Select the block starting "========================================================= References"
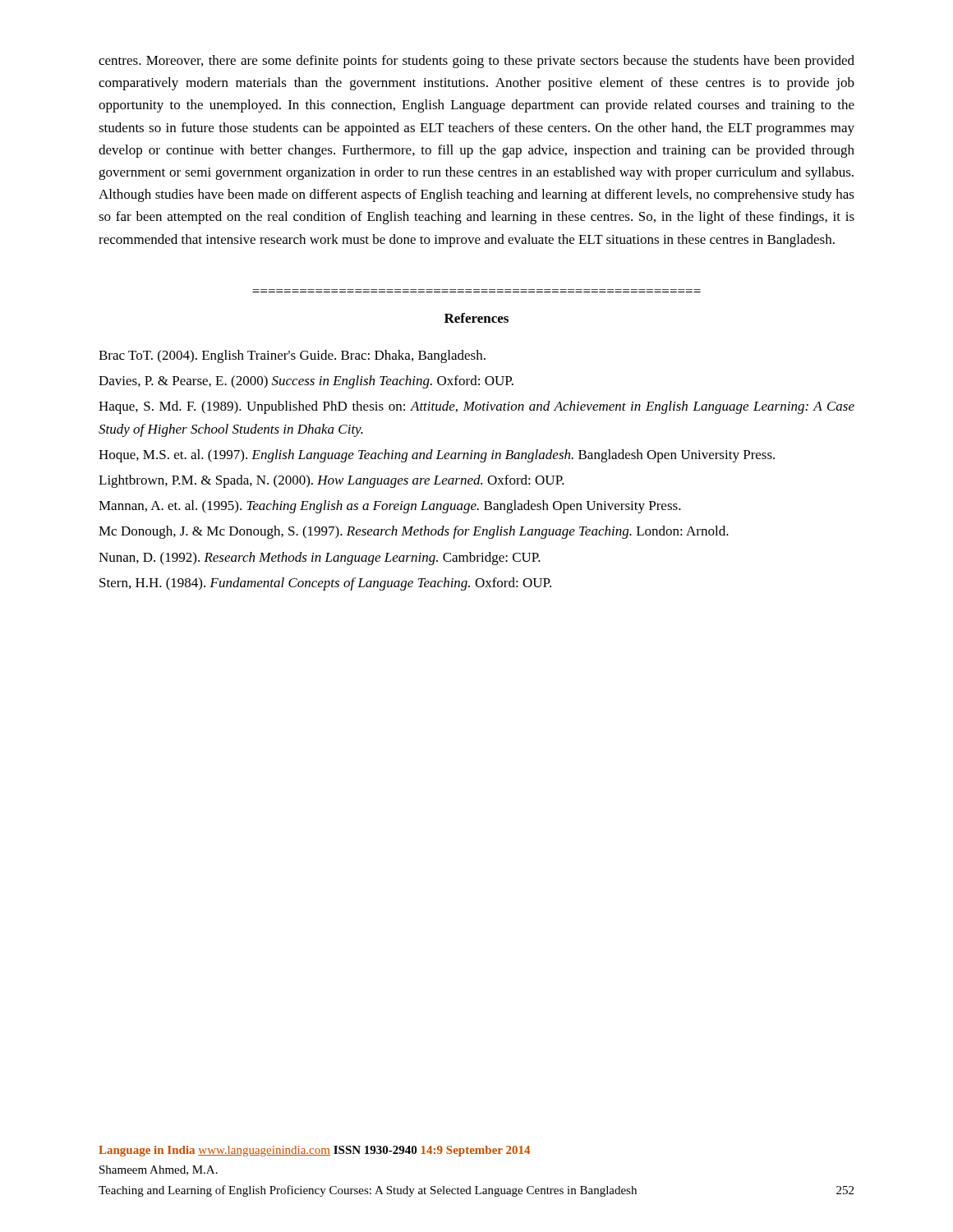Screen dimensions: 1232x953 (476, 305)
